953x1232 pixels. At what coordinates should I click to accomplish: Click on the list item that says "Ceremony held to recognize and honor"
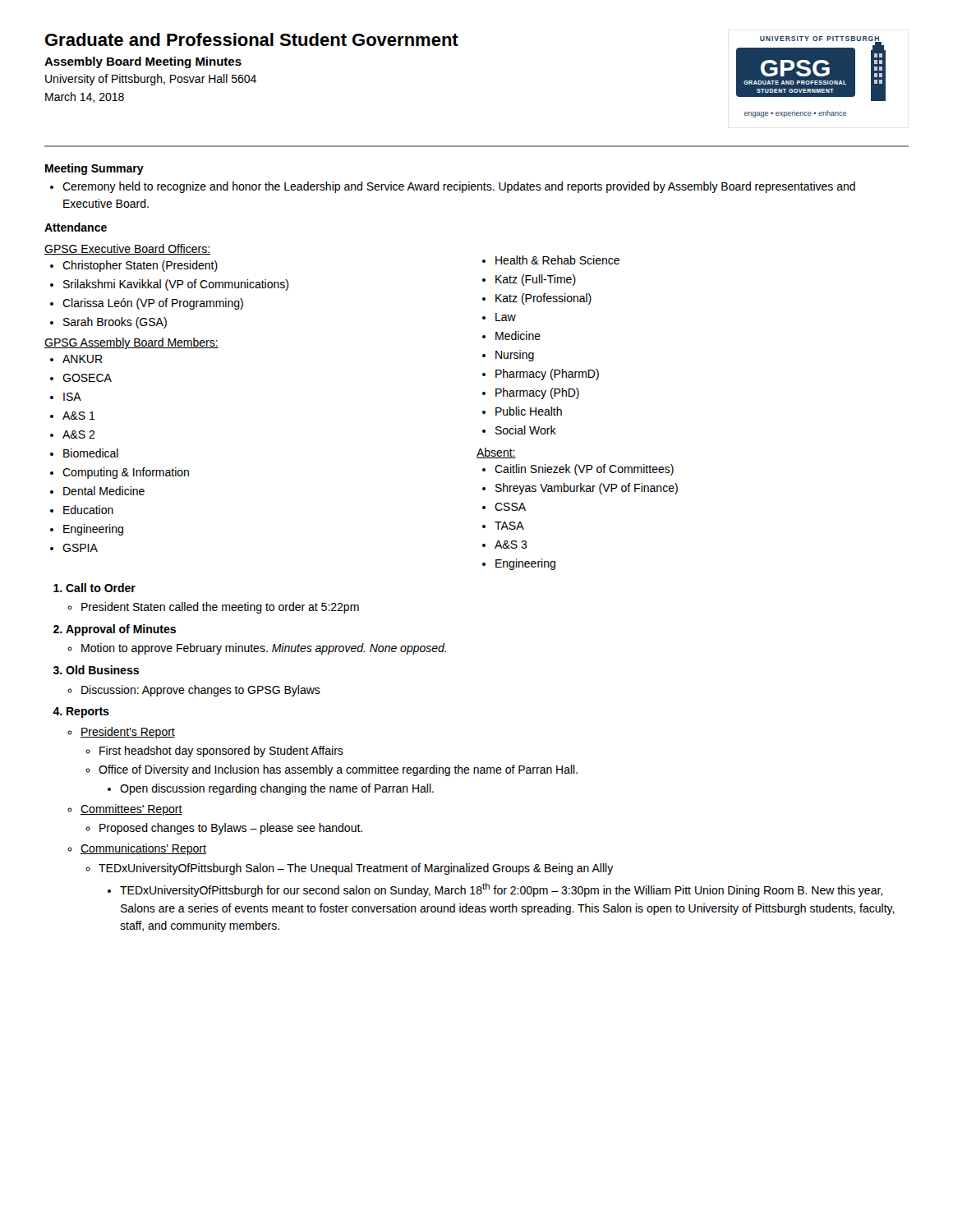tap(476, 196)
